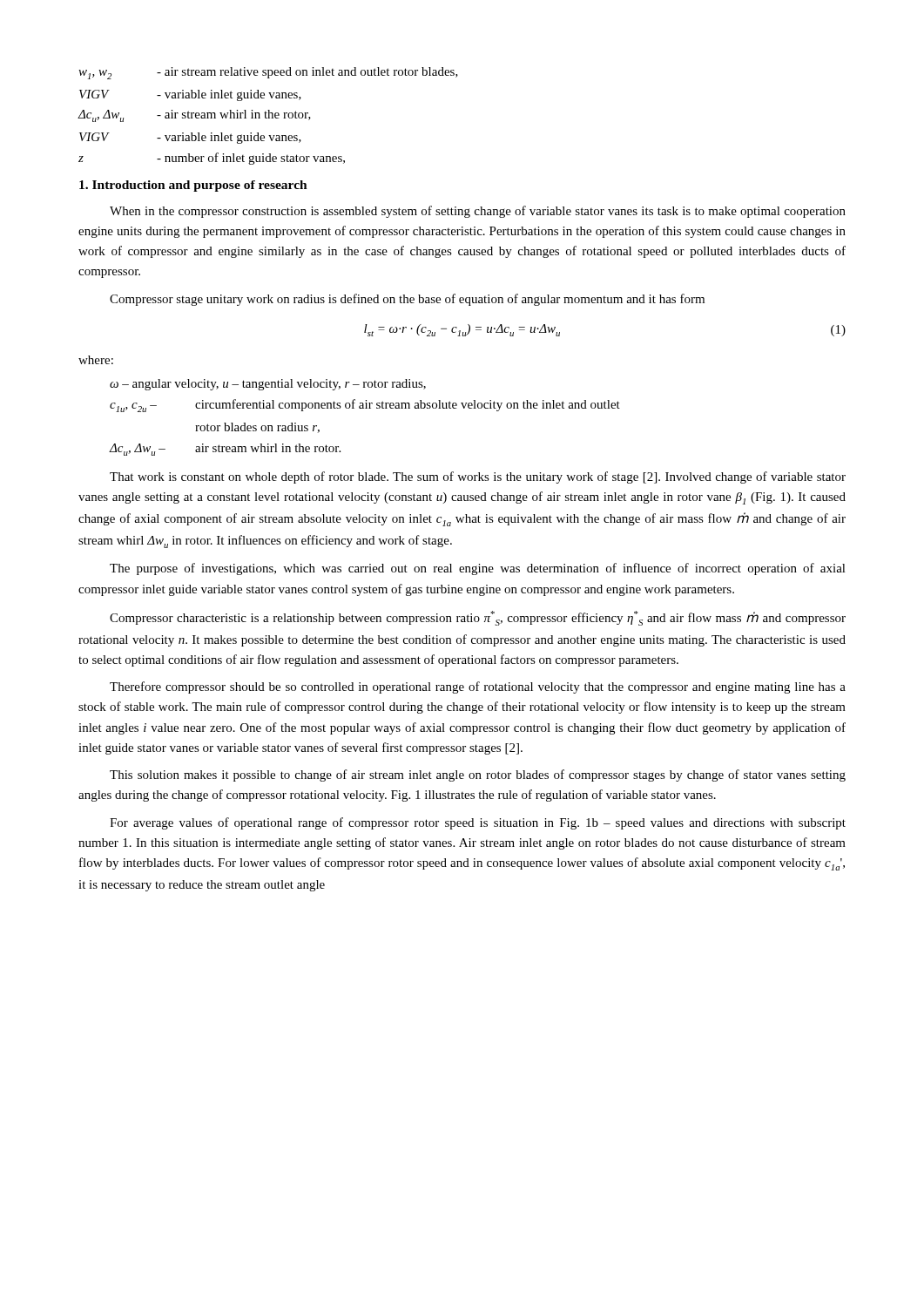The image size is (924, 1307).
Task: Point to the passage starting "w1, w2 - air"
Action: click(462, 73)
